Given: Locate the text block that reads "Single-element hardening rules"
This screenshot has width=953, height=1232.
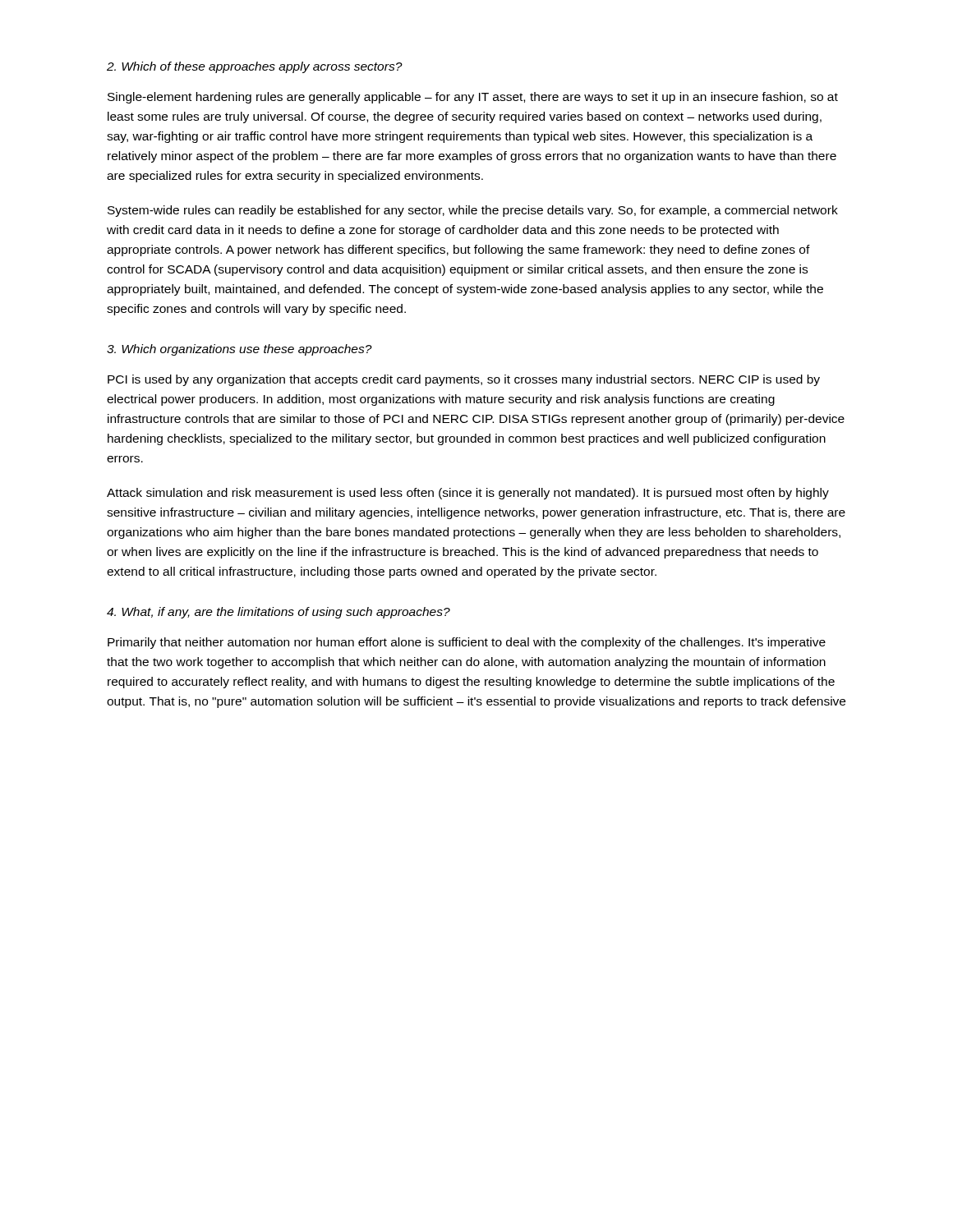Looking at the screenshot, I should [x=472, y=136].
